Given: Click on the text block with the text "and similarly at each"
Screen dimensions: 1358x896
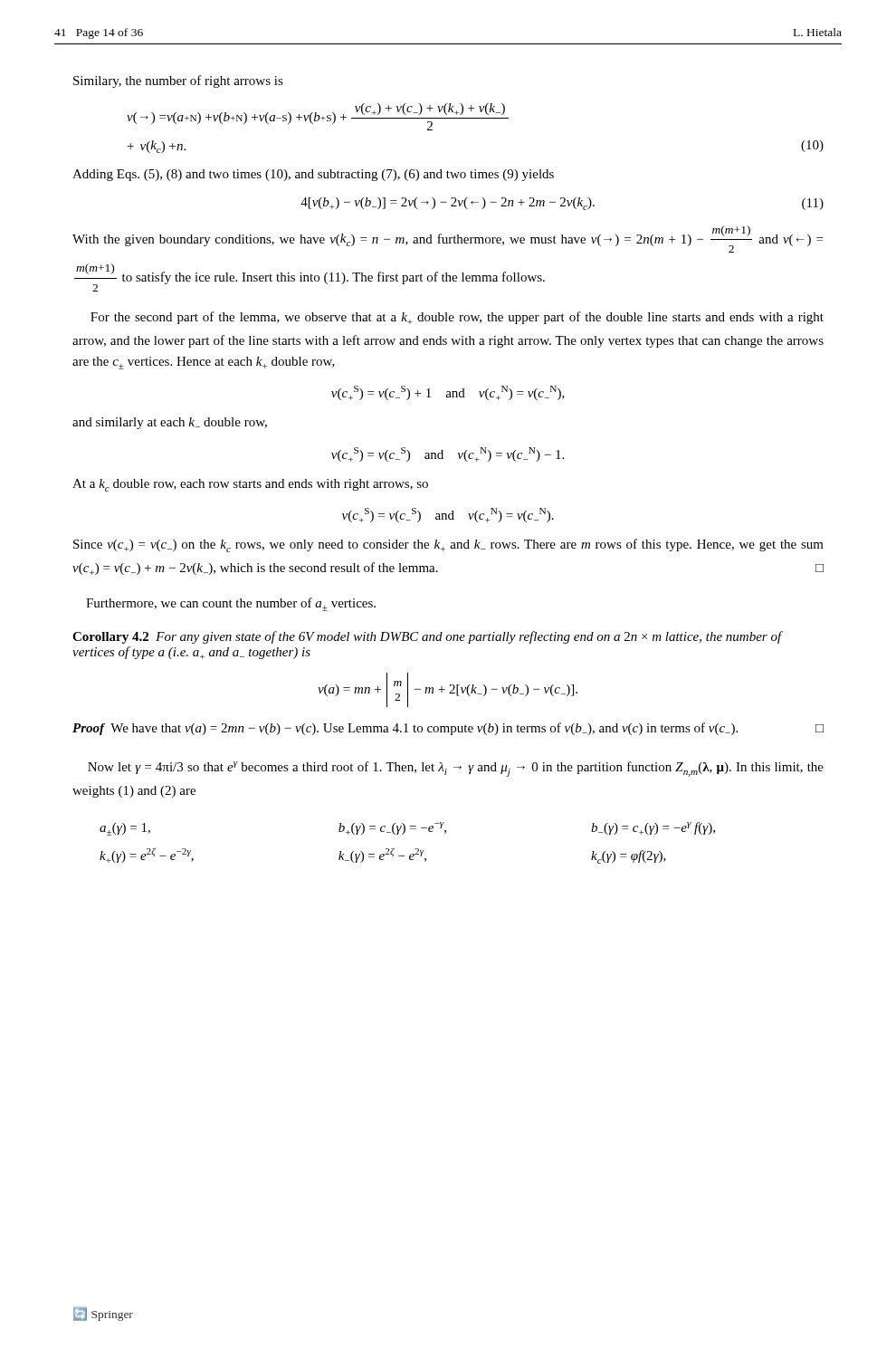Looking at the screenshot, I should tap(170, 423).
